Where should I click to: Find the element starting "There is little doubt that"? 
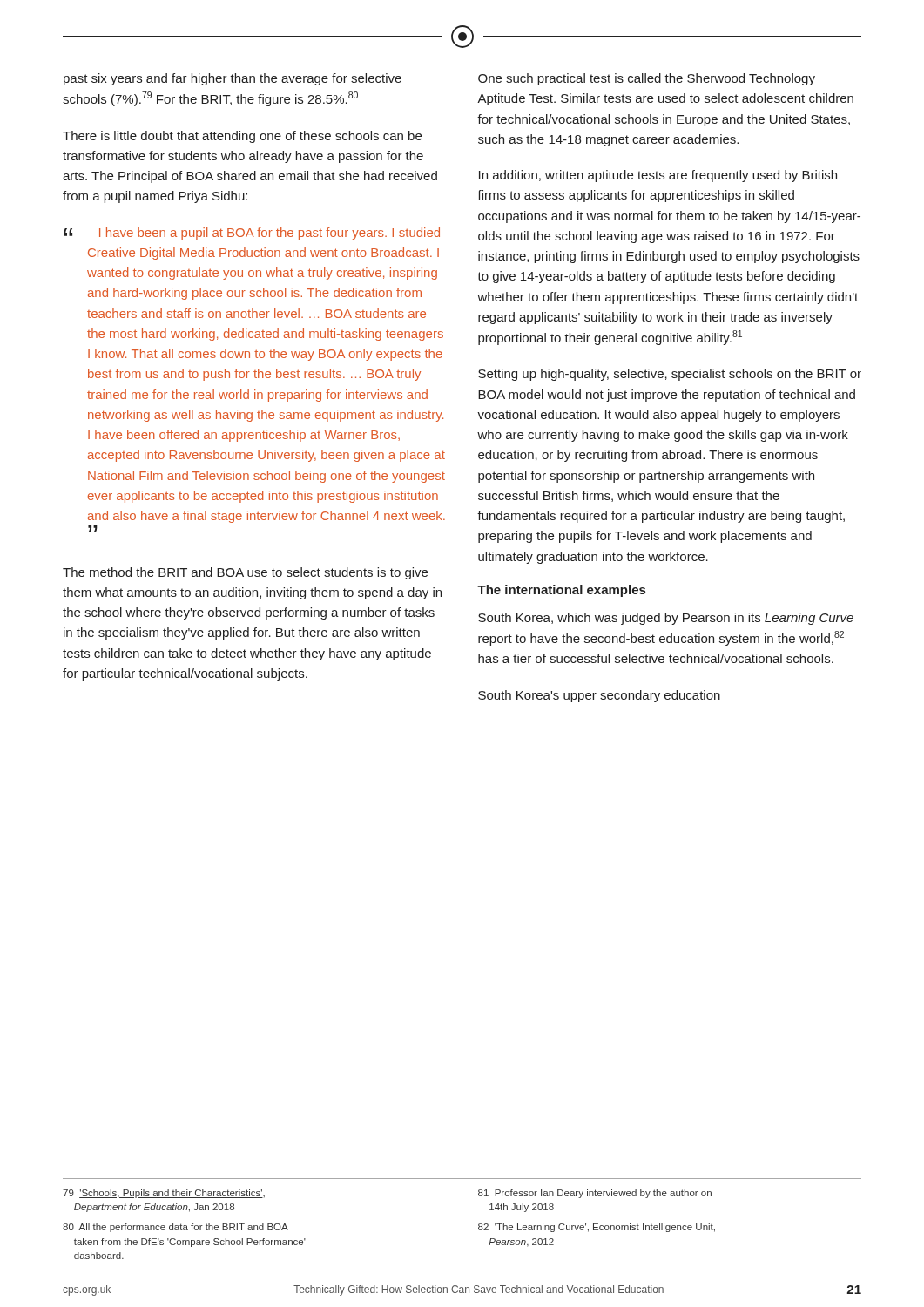(x=250, y=165)
